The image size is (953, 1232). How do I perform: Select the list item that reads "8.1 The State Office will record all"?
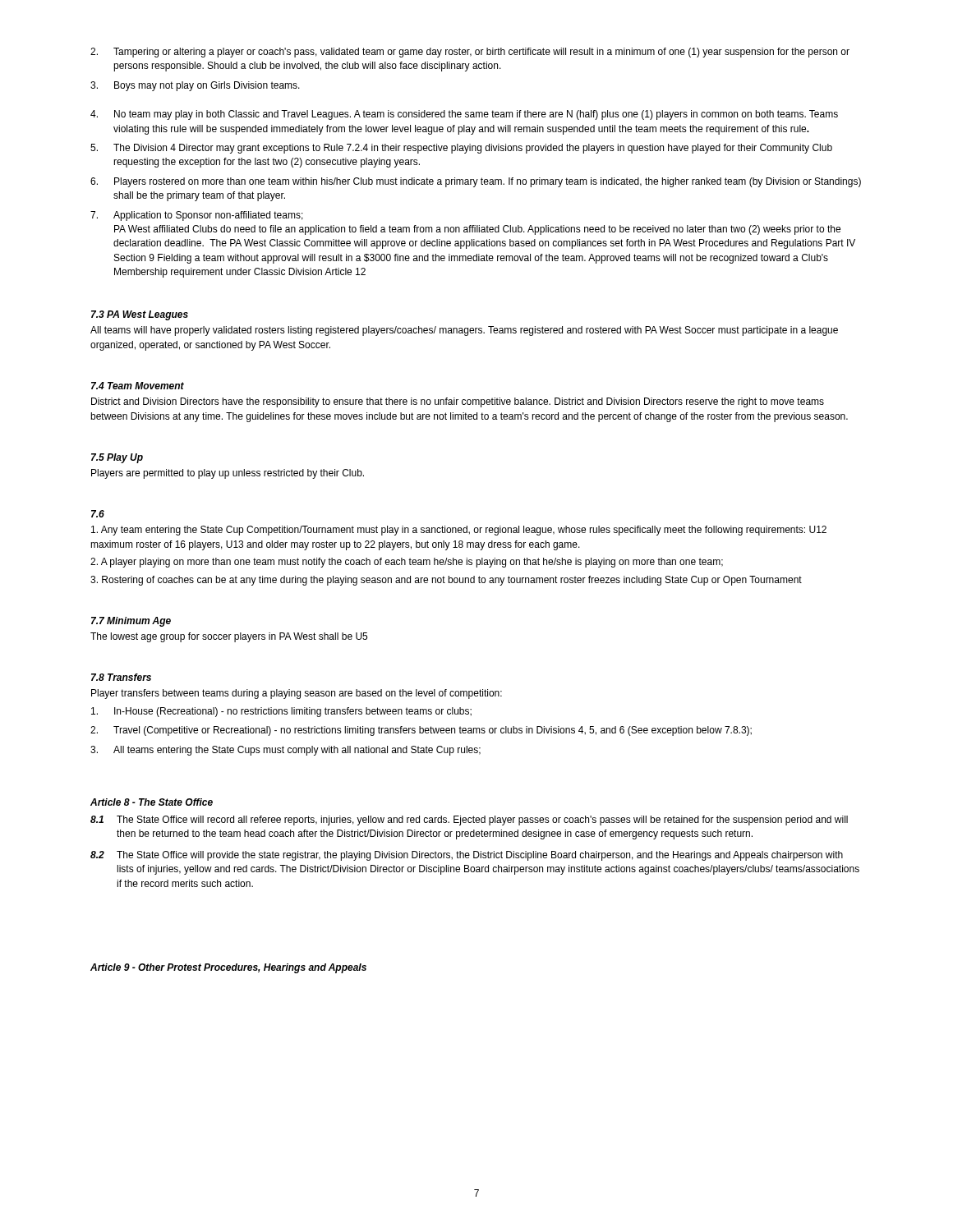point(476,827)
